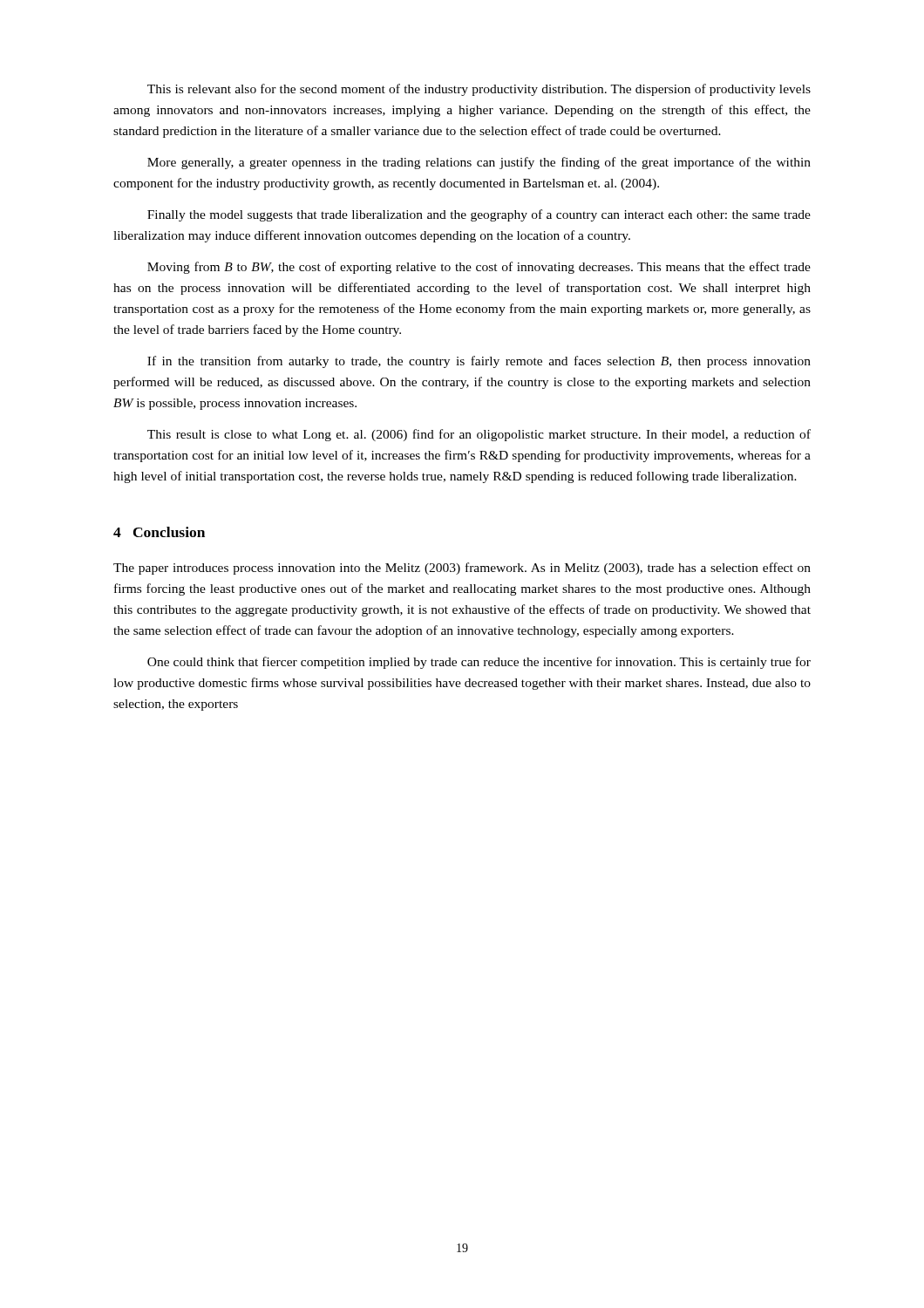
Task: Click on the text block that says "The paper introduces process innovation into the Melitz"
Action: (462, 599)
